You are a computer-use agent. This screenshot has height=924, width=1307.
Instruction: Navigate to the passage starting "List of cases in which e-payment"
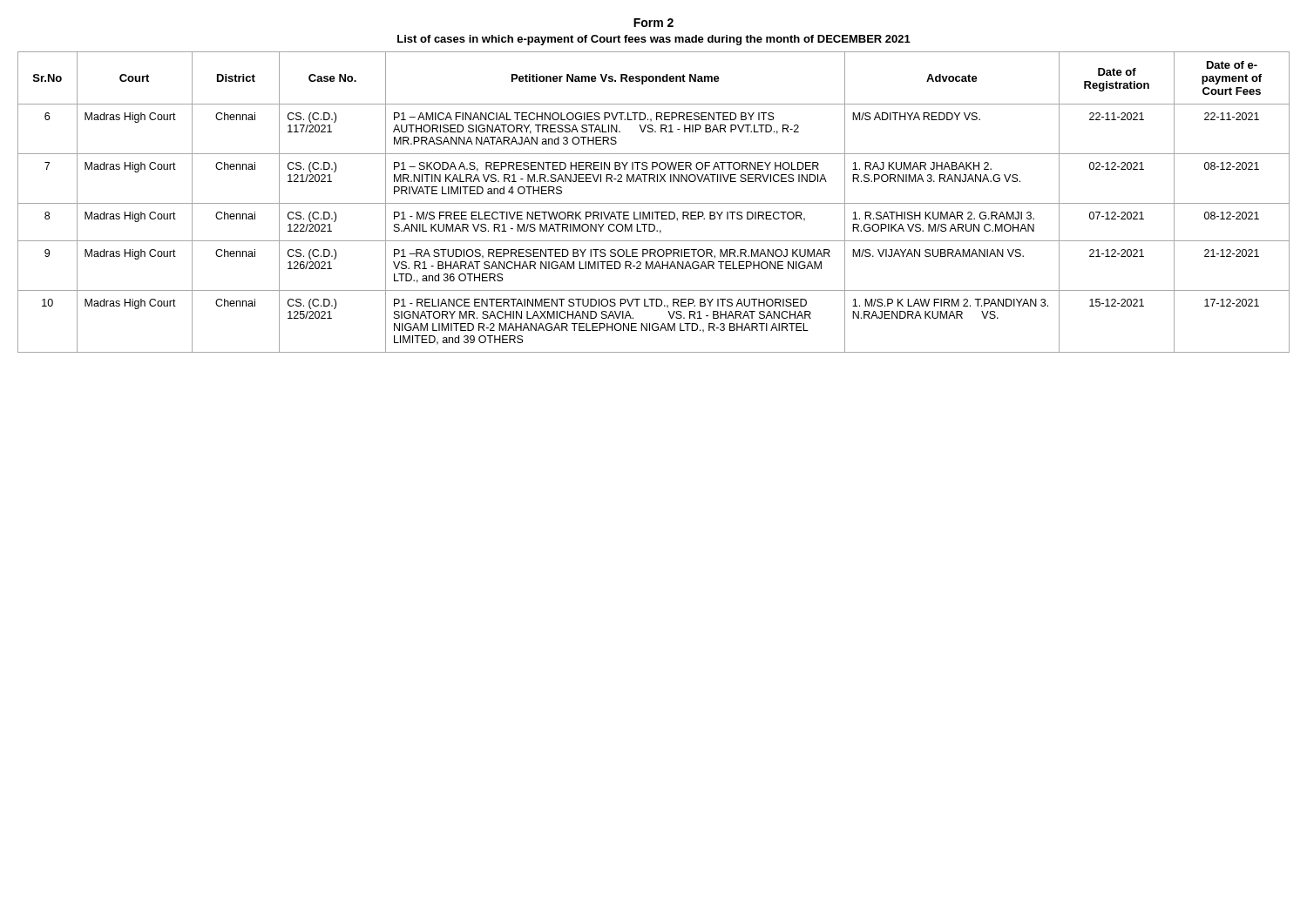coord(654,39)
